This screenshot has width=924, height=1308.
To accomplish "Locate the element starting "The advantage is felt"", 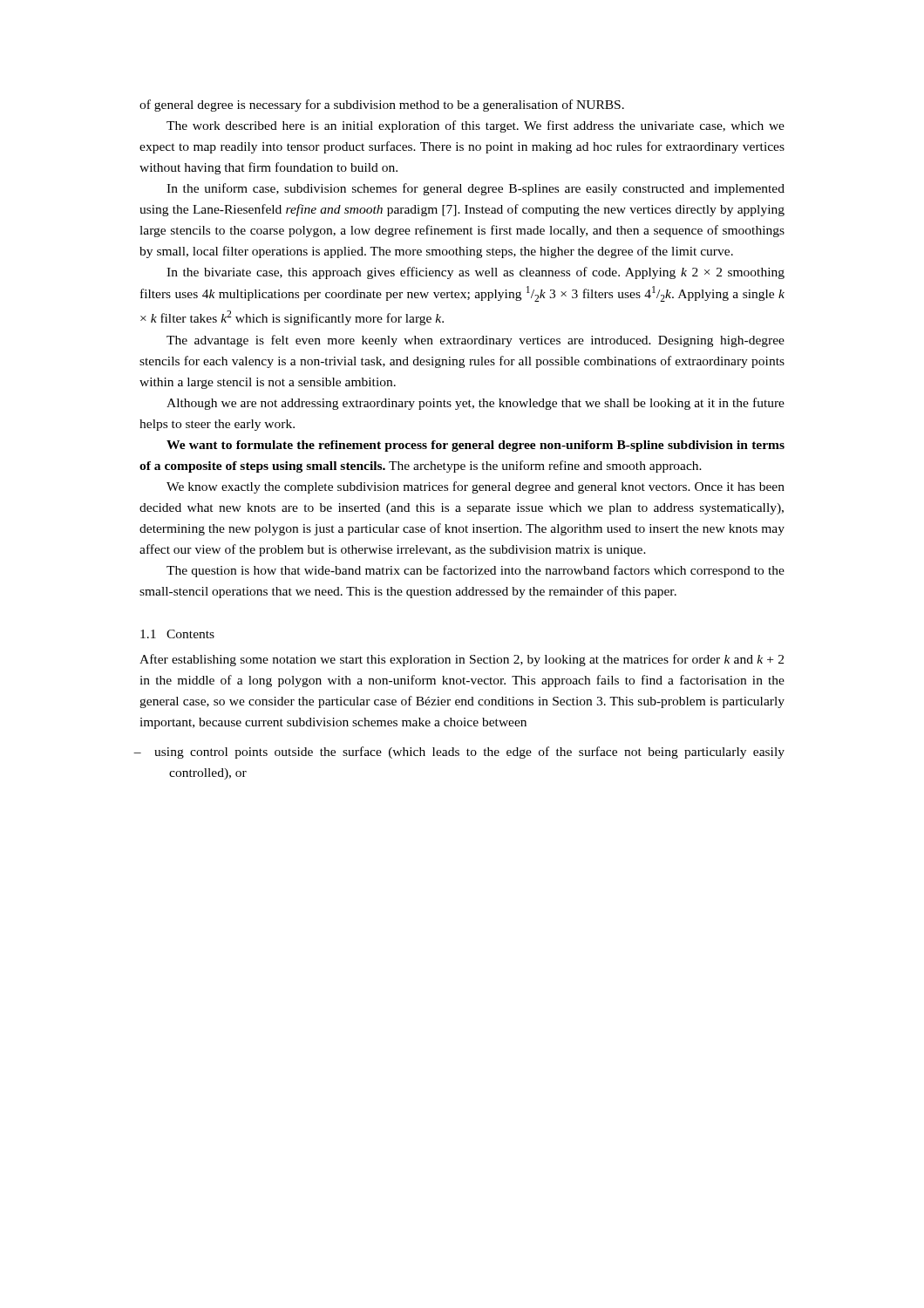I will click(x=462, y=361).
